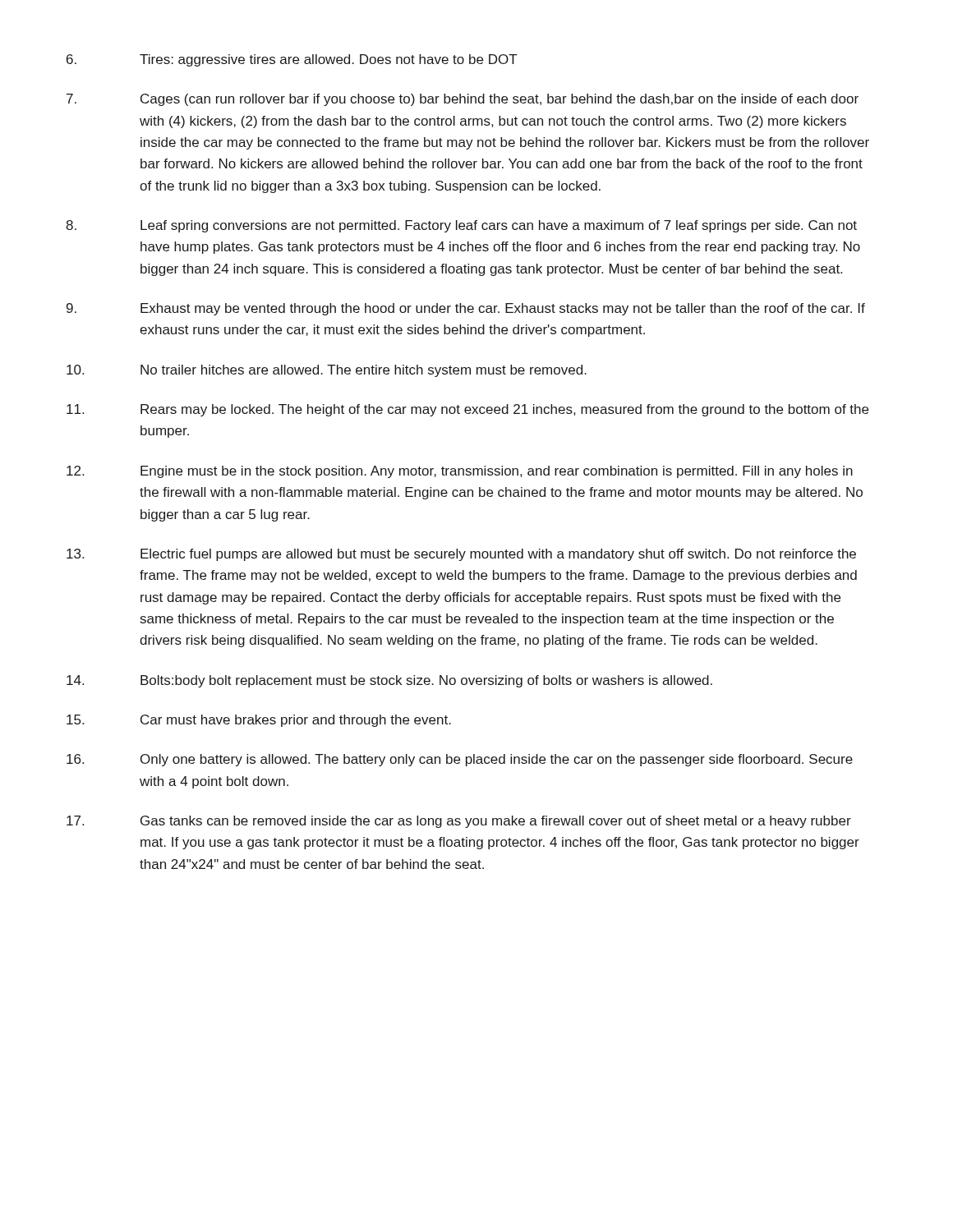Select the list item that says "16. Only one battery"
Screen dimensions: 1232x953
tap(468, 771)
